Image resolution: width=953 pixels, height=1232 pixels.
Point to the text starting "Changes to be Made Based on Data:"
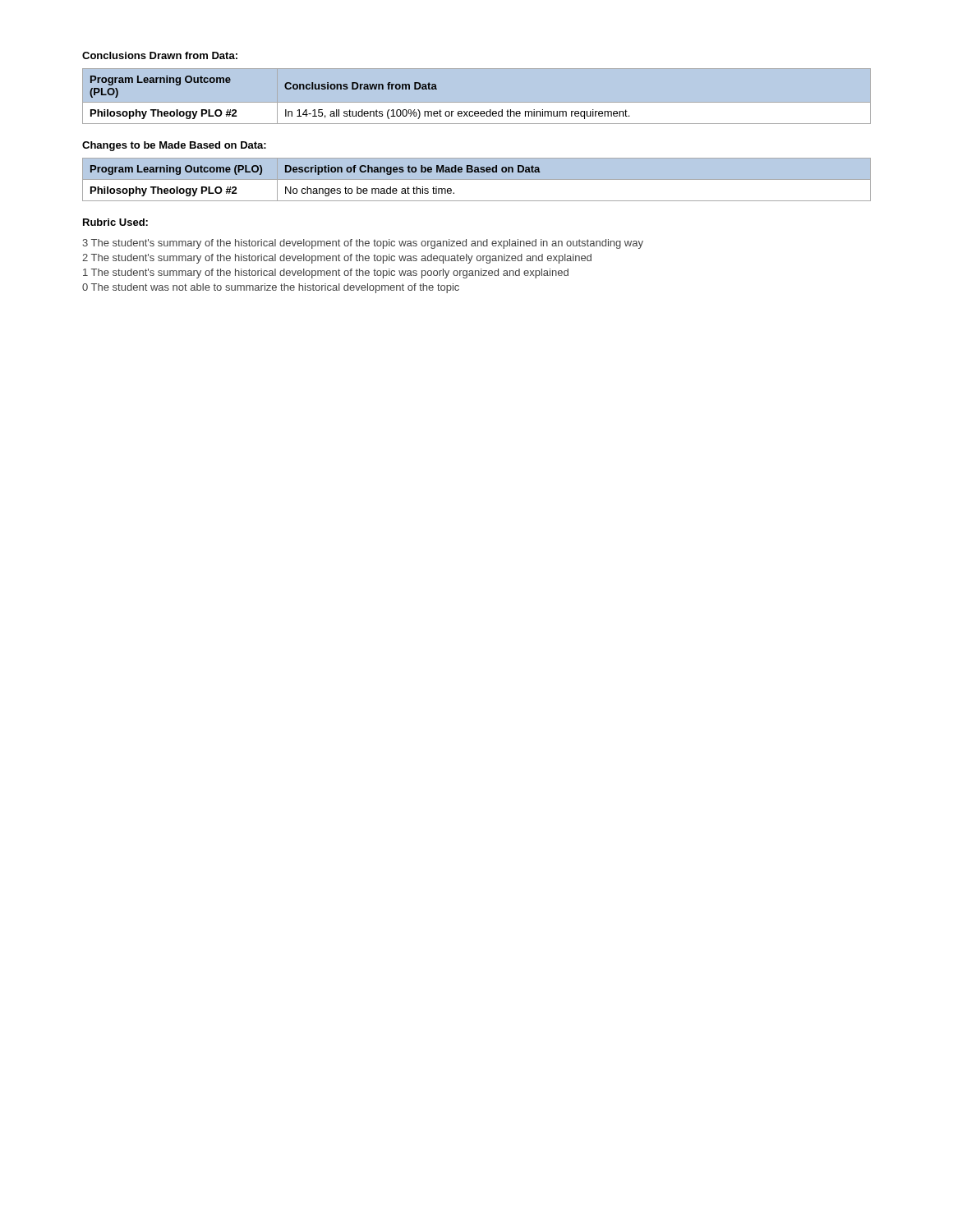point(174,145)
